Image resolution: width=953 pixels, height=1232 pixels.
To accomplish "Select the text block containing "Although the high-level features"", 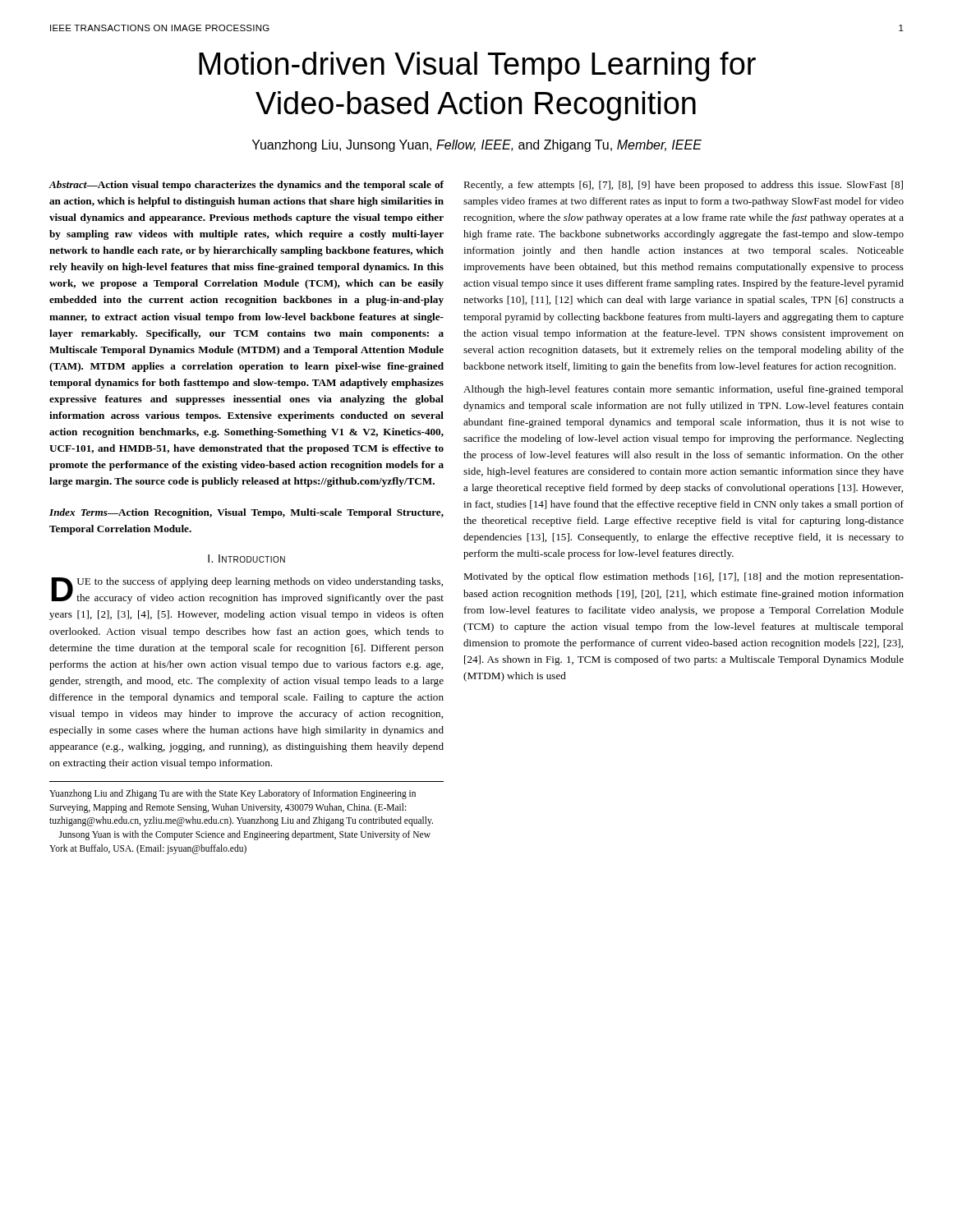I will (684, 471).
